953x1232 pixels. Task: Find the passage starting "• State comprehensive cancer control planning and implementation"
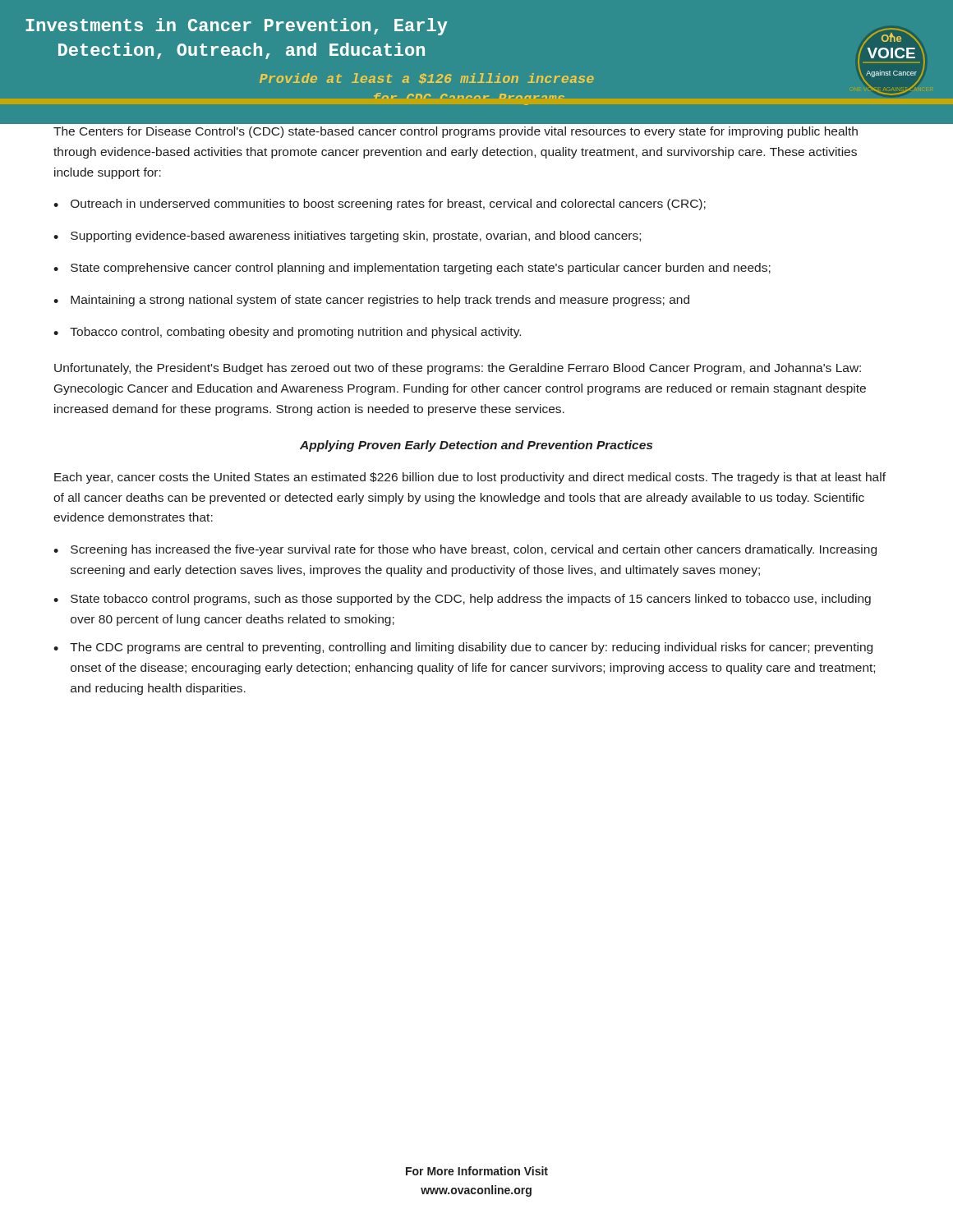click(x=412, y=270)
